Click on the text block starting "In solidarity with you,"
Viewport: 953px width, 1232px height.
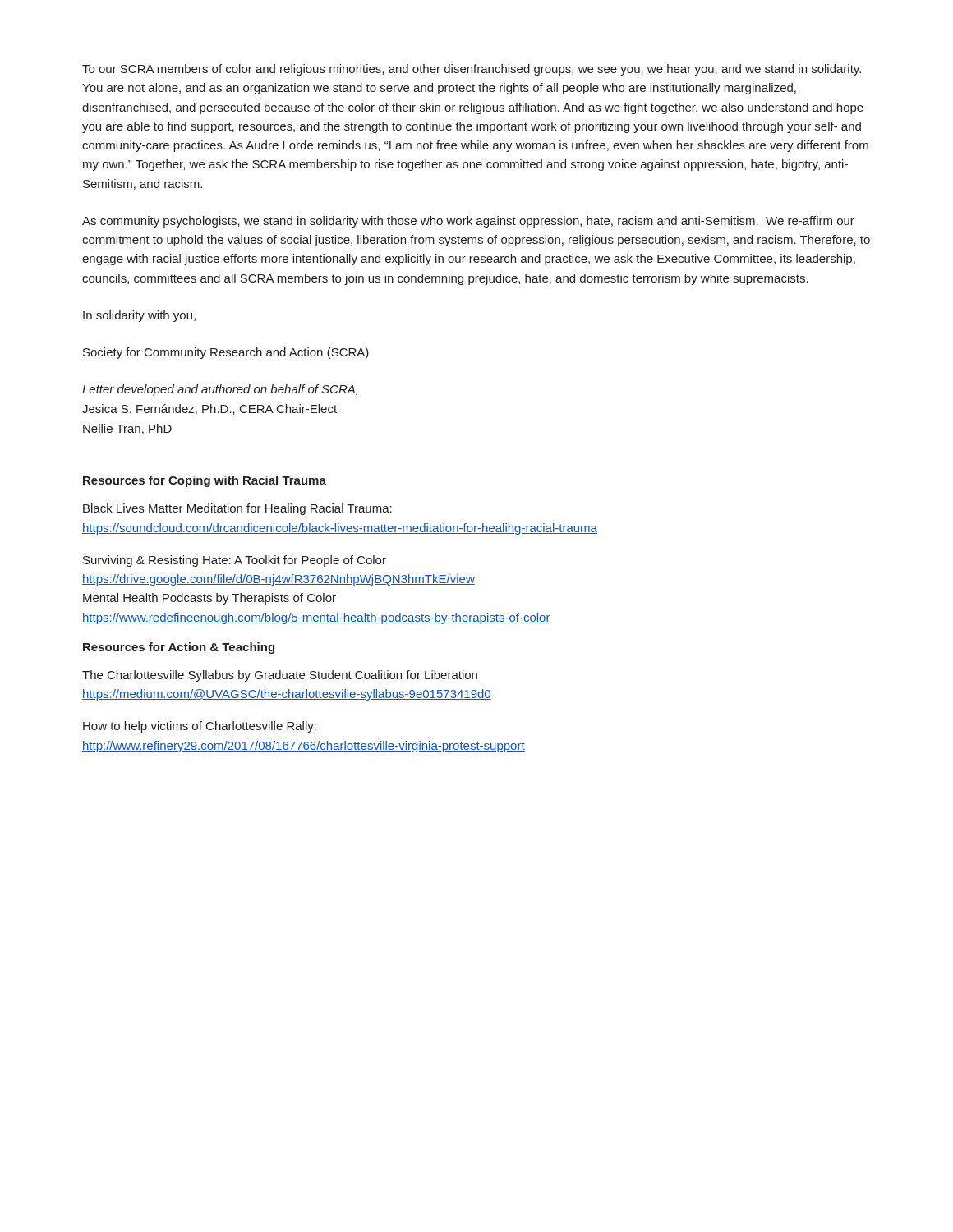coord(139,315)
